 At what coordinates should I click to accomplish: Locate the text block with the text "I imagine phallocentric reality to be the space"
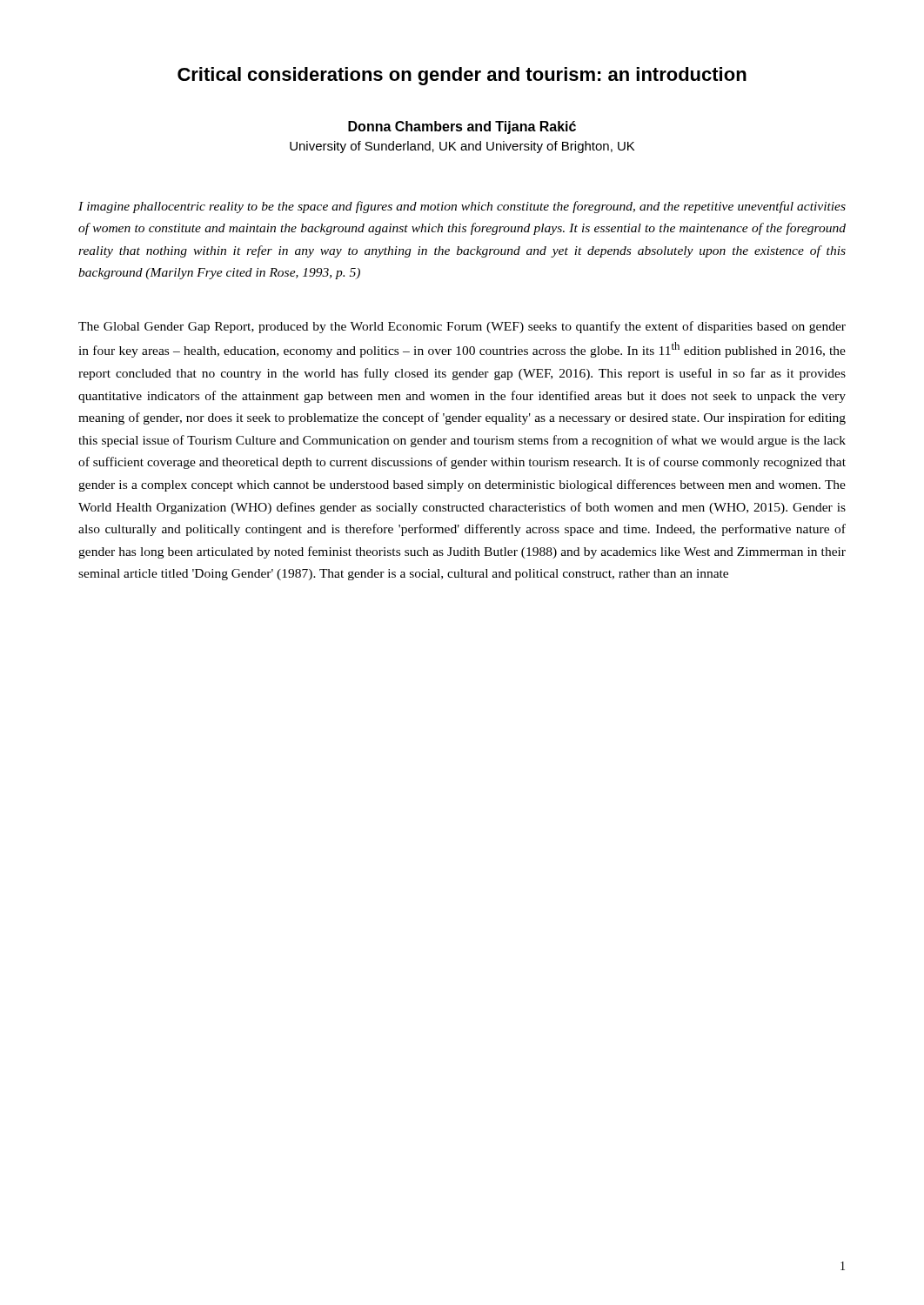pos(462,239)
